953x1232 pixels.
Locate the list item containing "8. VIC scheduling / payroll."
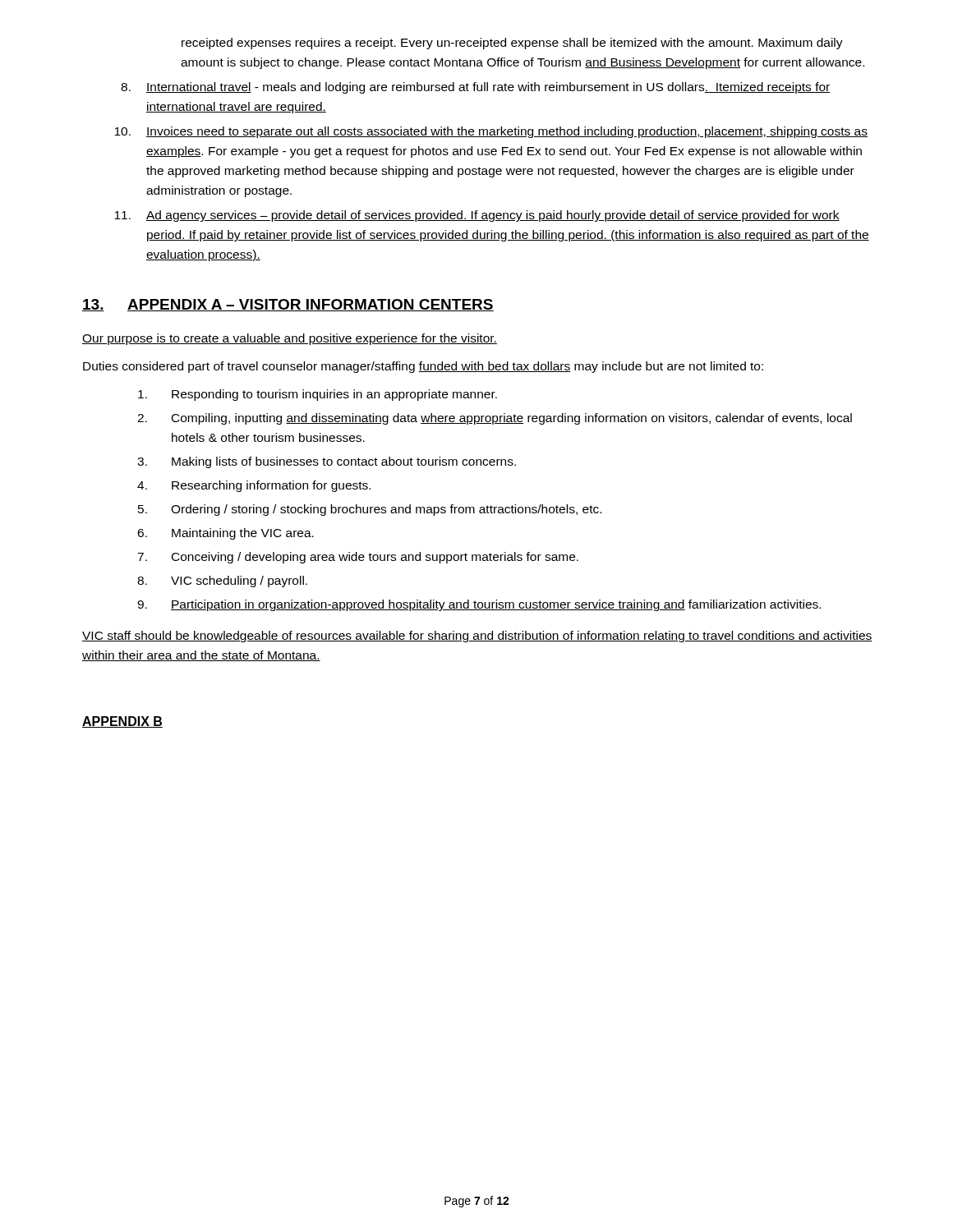[222, 582]
